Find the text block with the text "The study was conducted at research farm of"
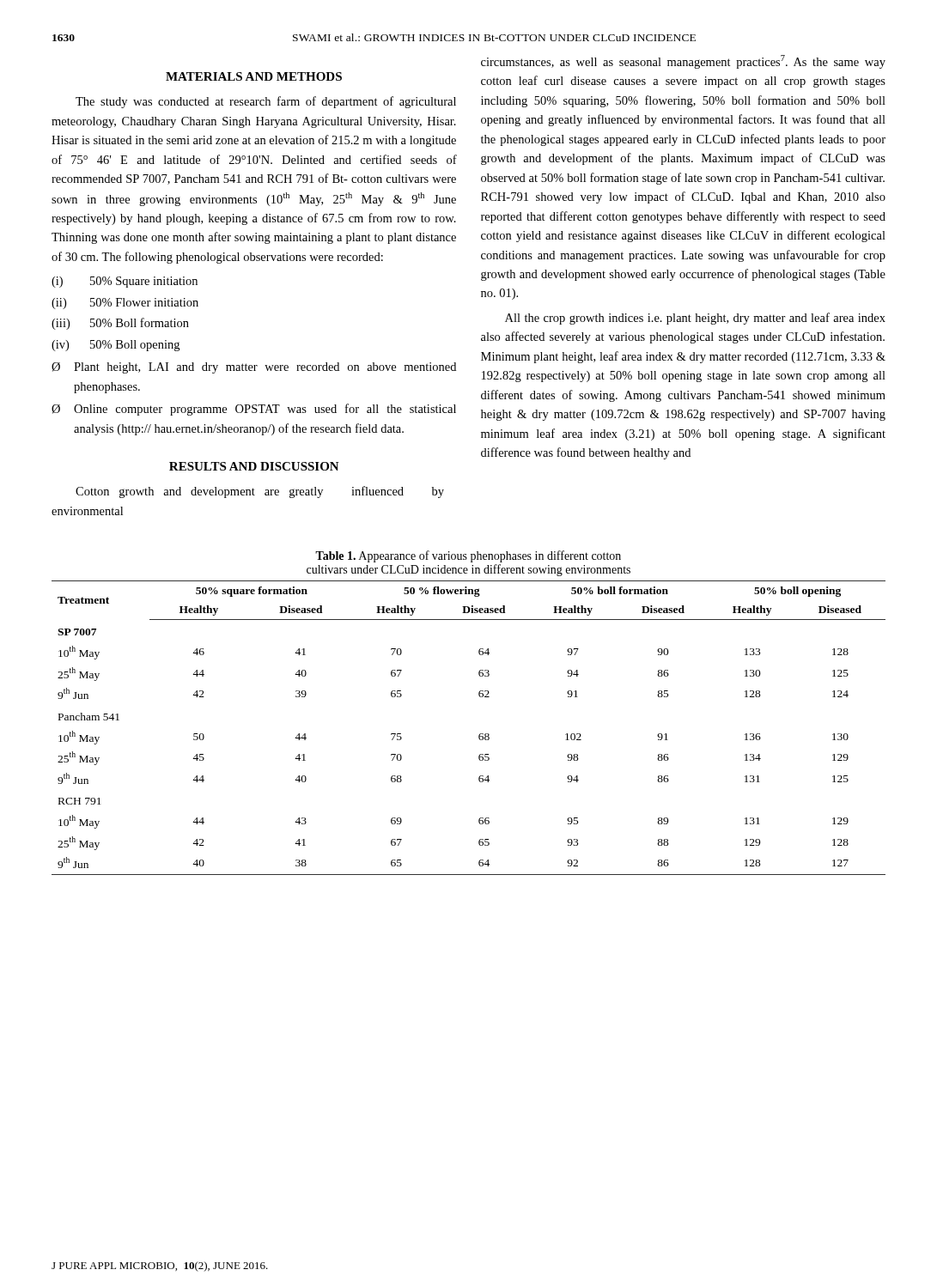937x1288 pixels. pyautogui.click(x=254, y=179)
